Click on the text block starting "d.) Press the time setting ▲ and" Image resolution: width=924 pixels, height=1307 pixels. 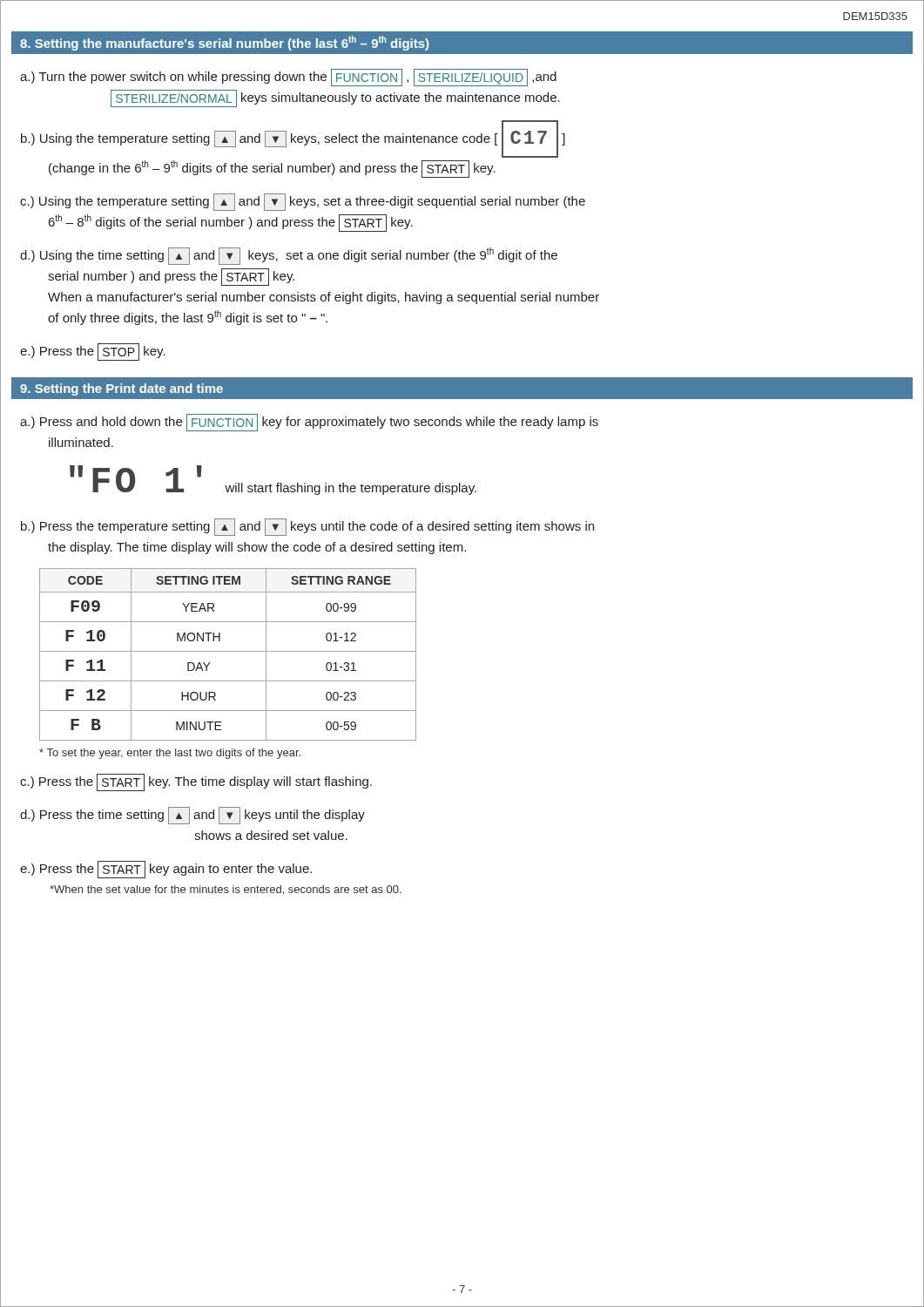192,825
